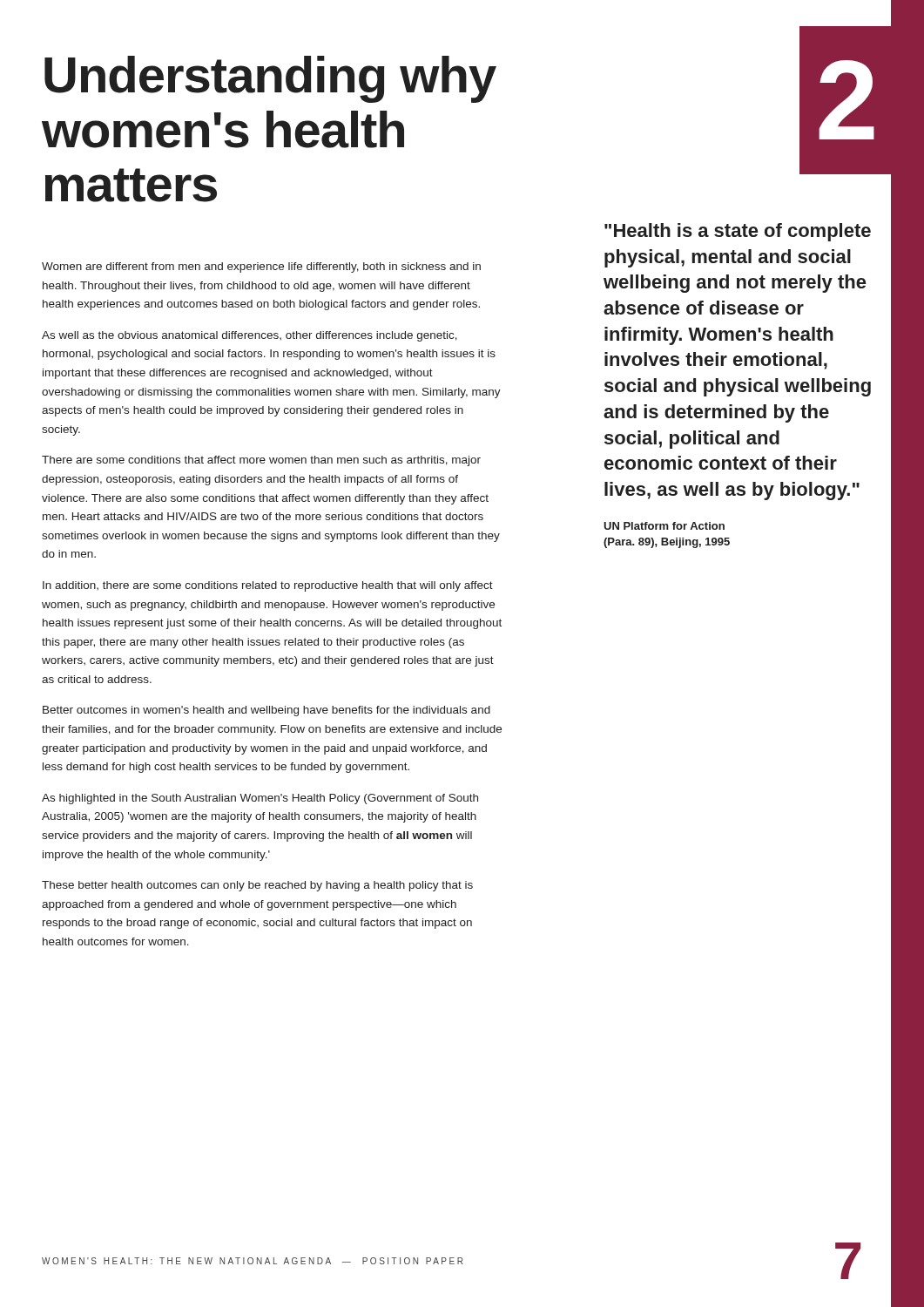Viewport: 924px width, 1307px height.
Task: Select the region starting "There are some conditions that"
Action: [x=271, y=507]
